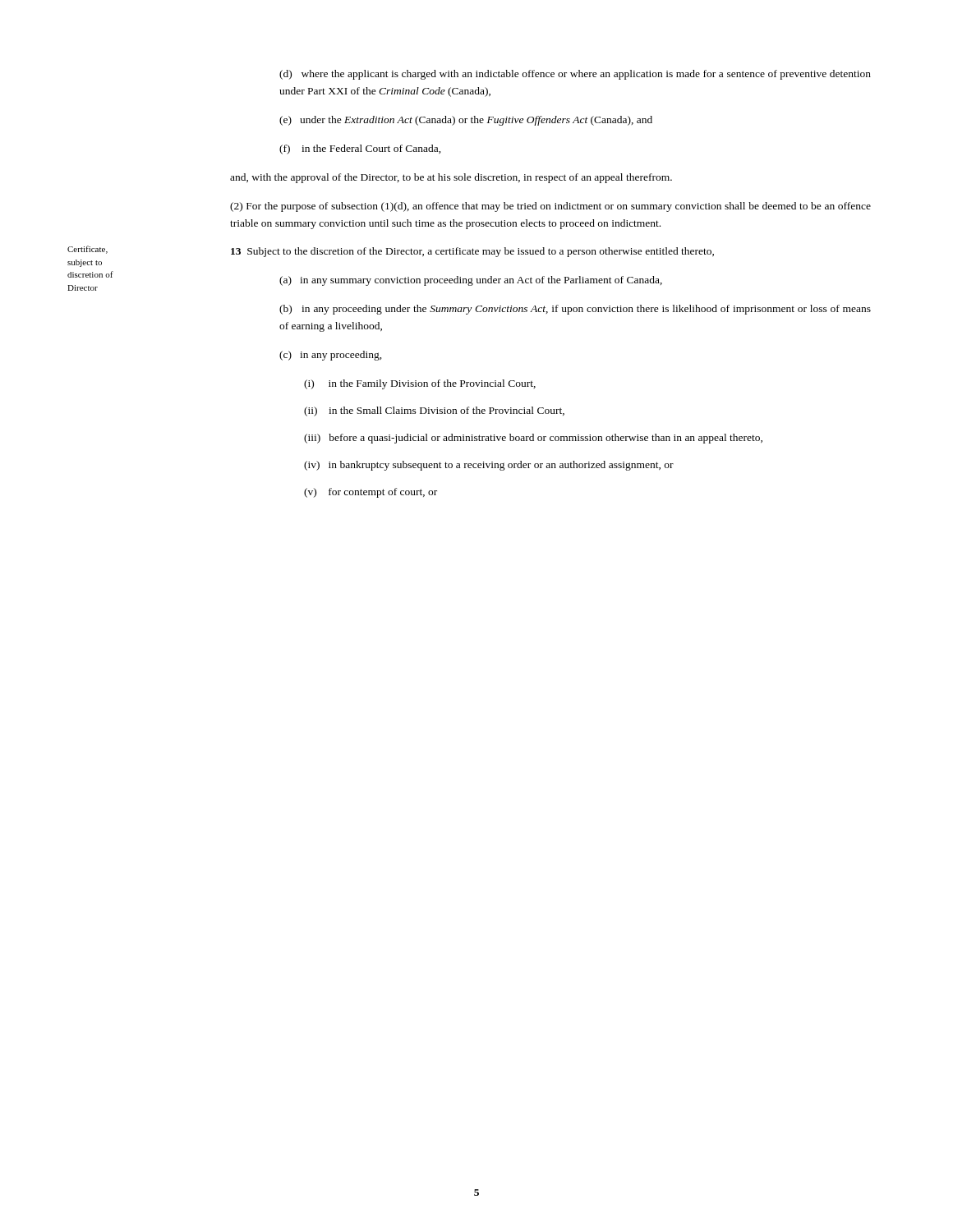Click on the element starting "(iii) before a quasi-judicial"
953x1232 pixels.
click(534, 437)
